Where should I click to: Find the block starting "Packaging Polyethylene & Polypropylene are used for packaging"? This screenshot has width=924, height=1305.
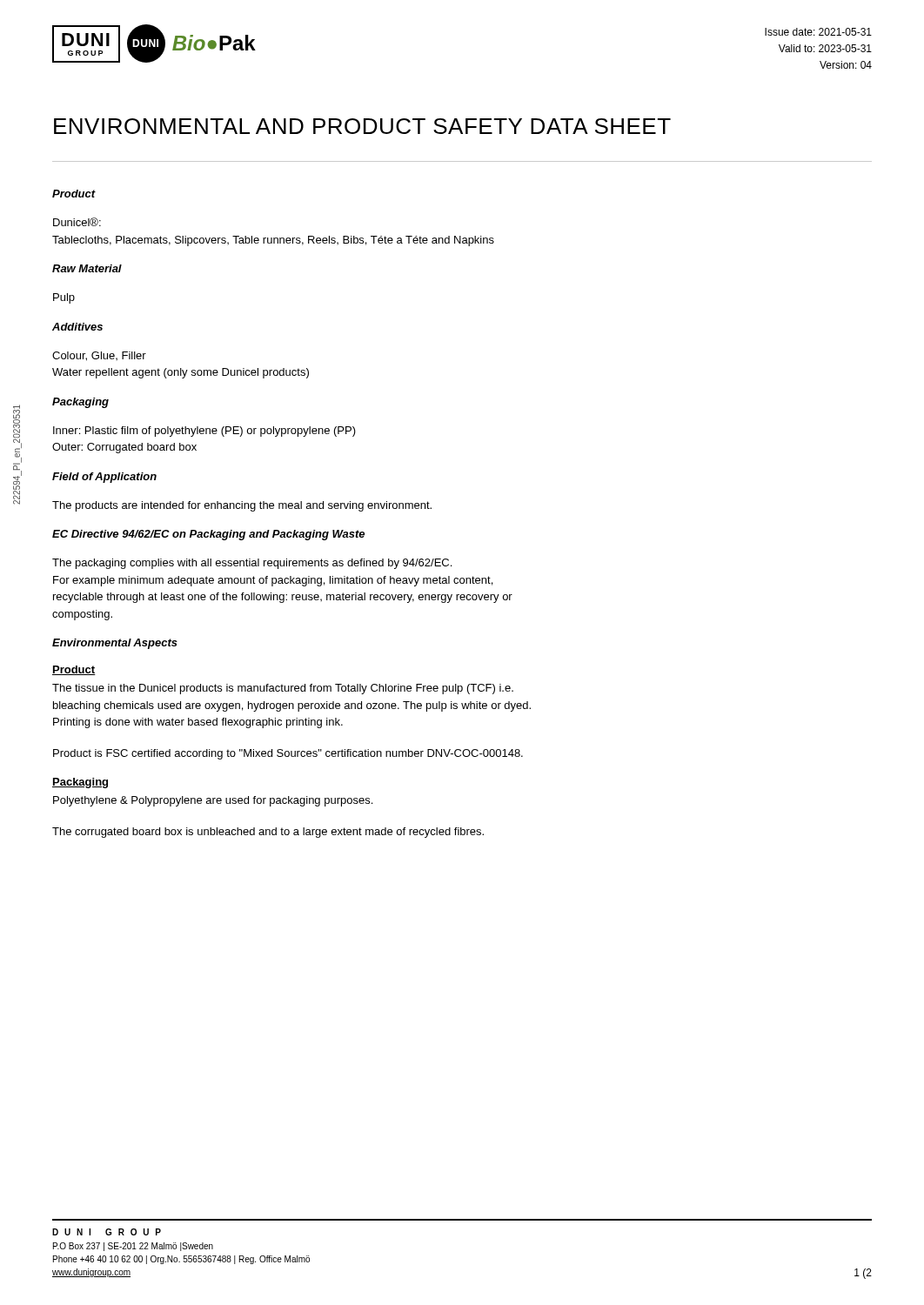pyautogui.click(x=80, y=783)
